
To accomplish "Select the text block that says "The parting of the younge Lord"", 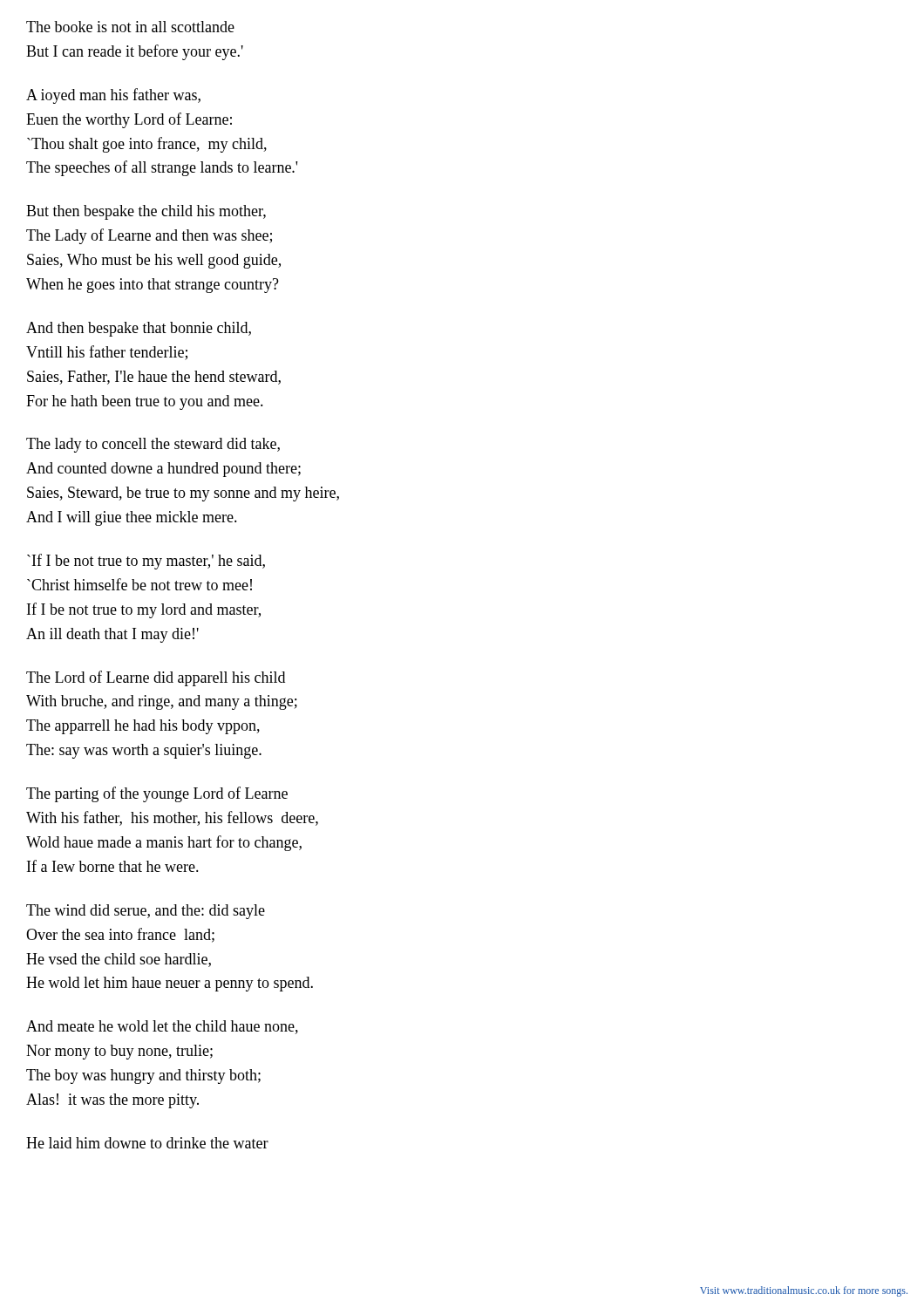I will tap(157, 794).
